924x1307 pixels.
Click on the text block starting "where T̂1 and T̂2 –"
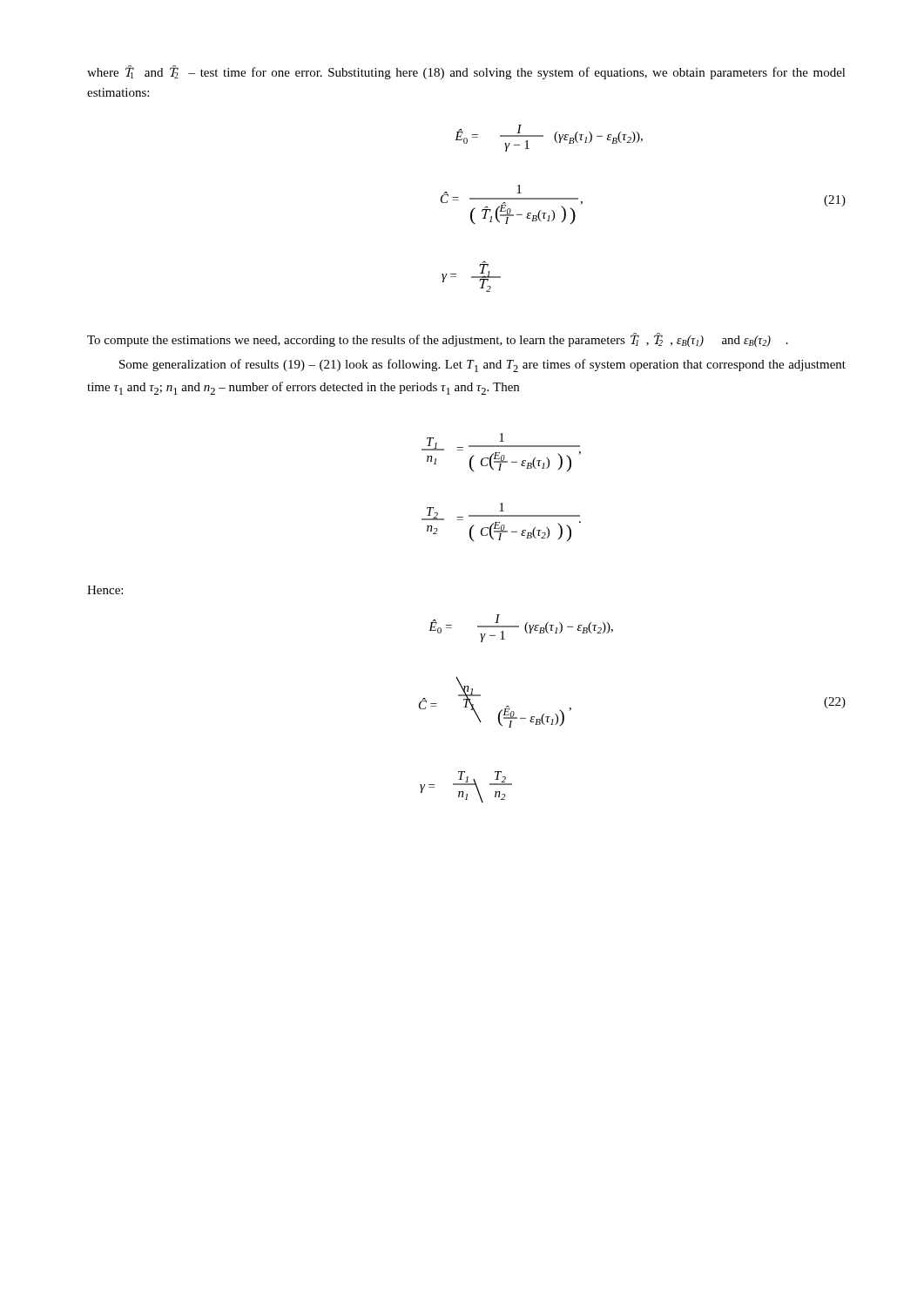[x=466, y=82]
